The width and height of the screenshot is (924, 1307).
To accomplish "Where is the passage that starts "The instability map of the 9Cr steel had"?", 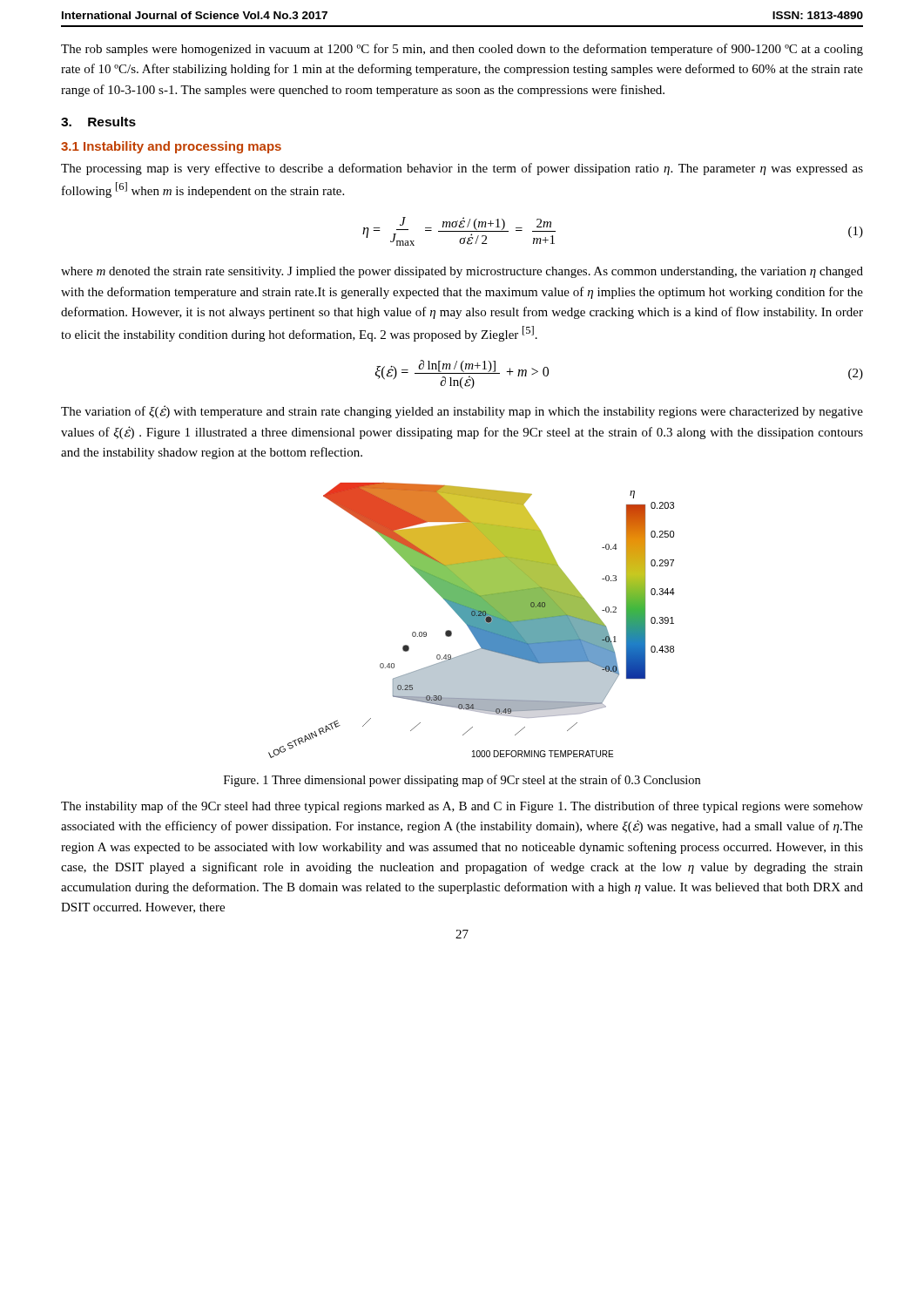I will coord(462,857).
